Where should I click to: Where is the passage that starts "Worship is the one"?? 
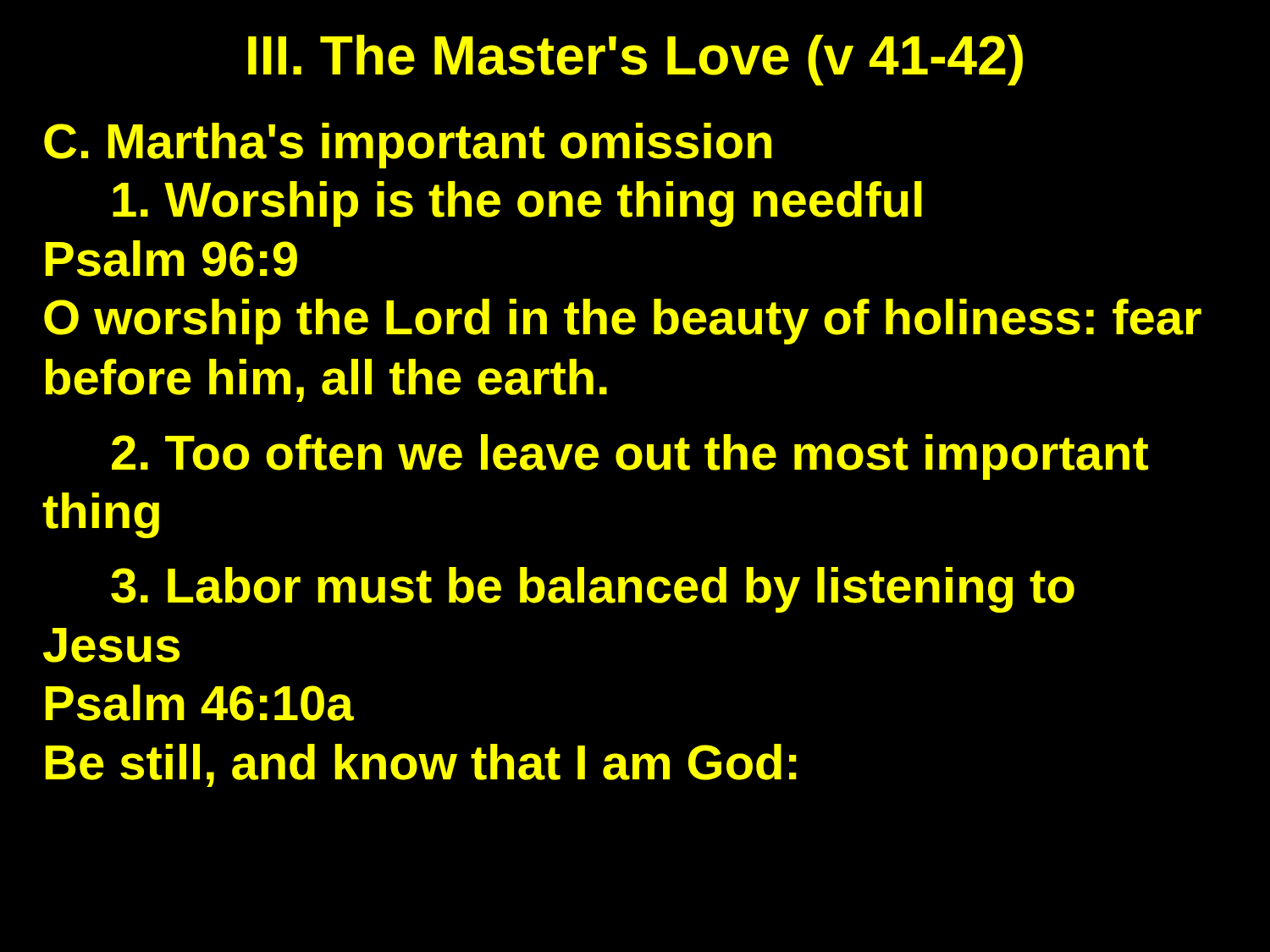(484, 199)
